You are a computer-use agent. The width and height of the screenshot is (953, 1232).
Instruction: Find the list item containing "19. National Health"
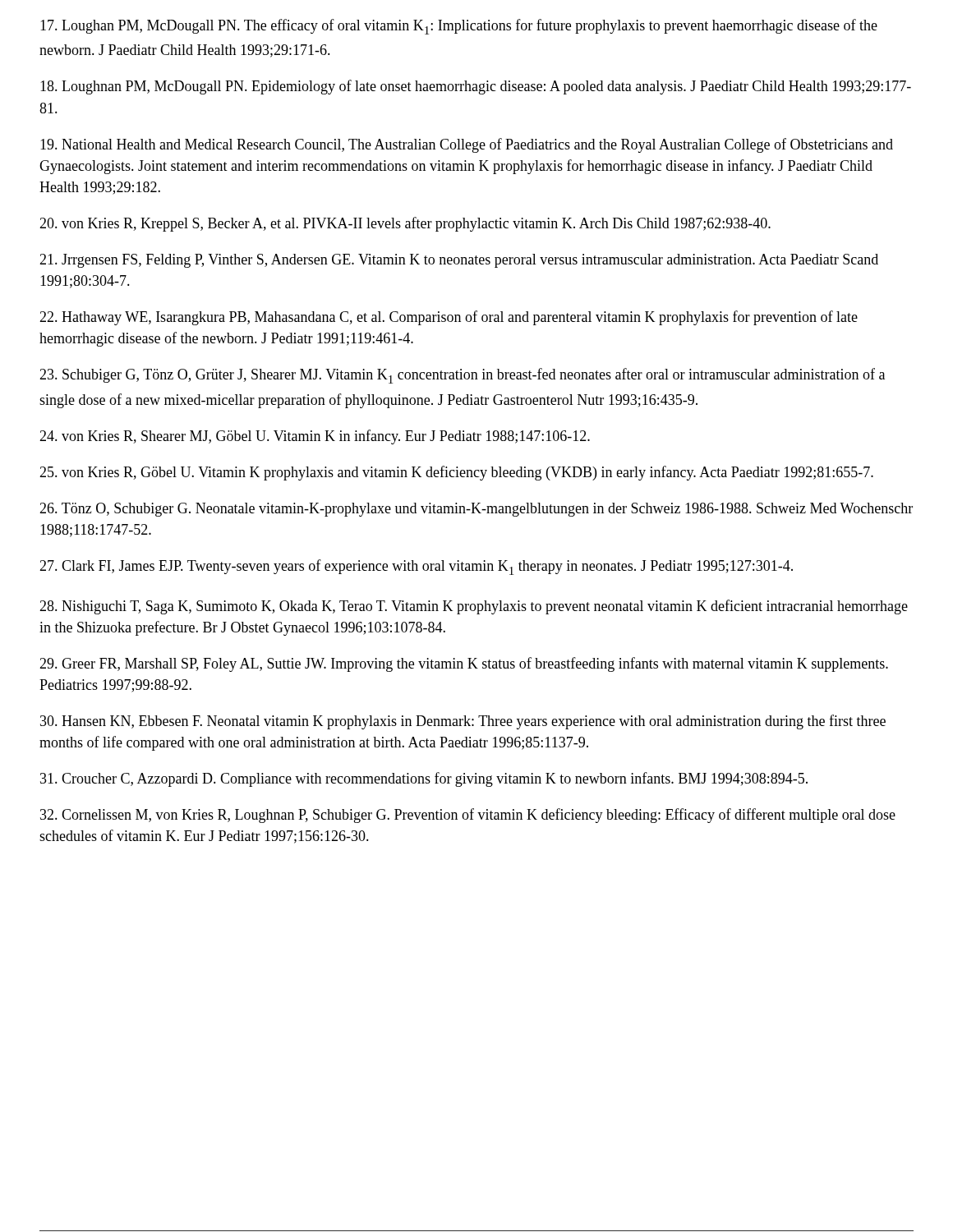point(466,166)
